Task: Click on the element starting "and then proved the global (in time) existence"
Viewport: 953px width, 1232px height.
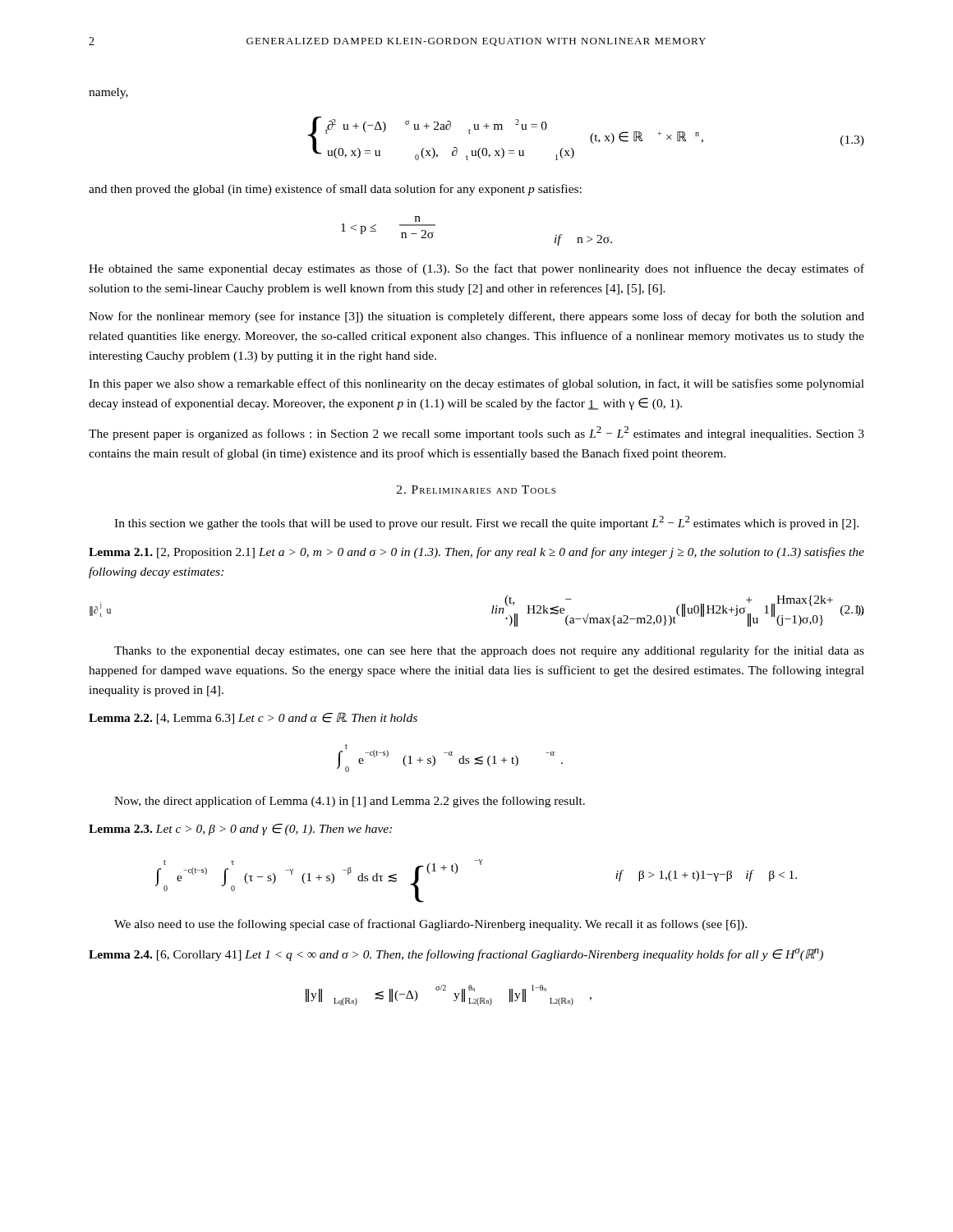Action: pos(336,188)
